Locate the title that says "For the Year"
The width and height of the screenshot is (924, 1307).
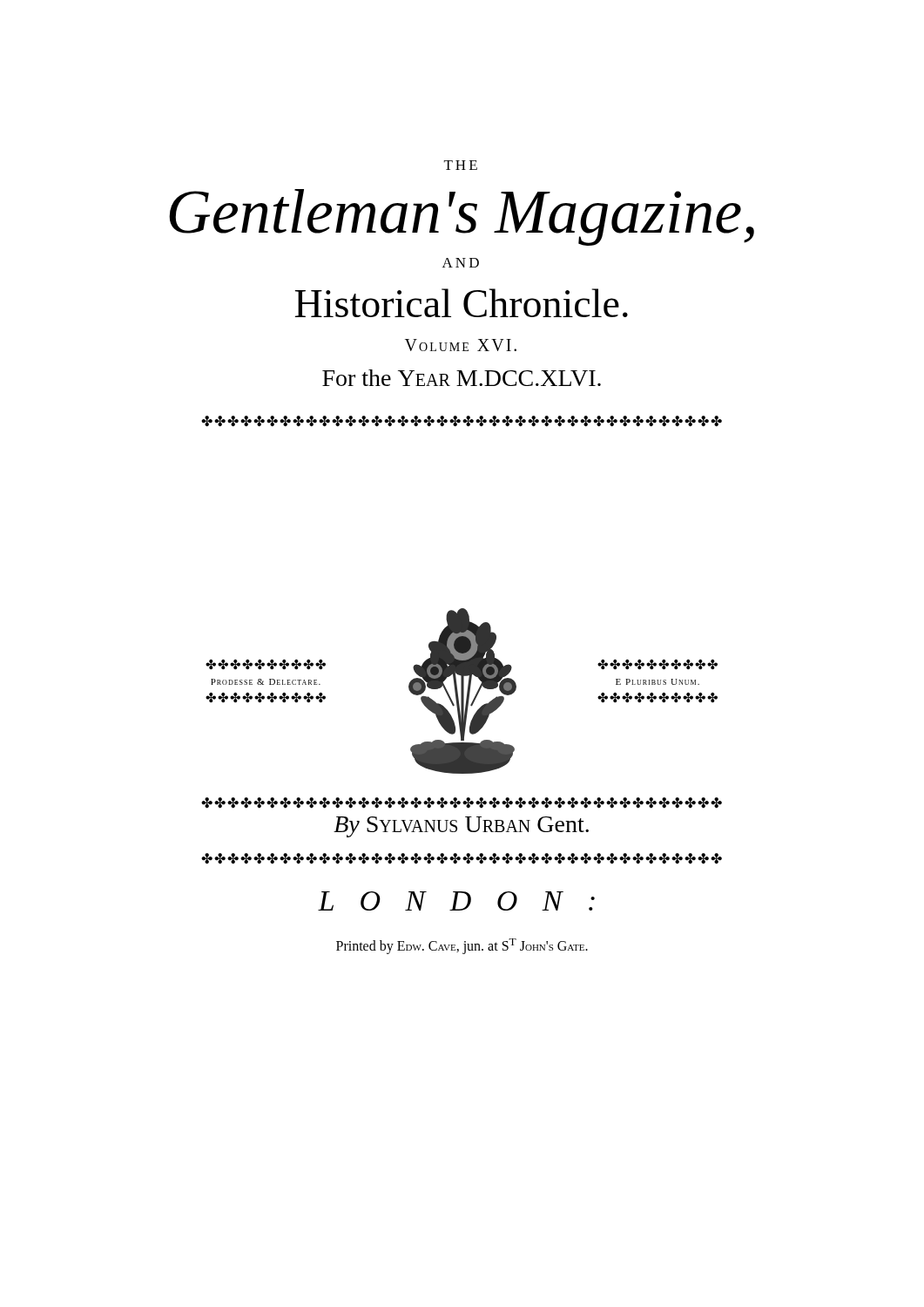(x=462, y=378)
